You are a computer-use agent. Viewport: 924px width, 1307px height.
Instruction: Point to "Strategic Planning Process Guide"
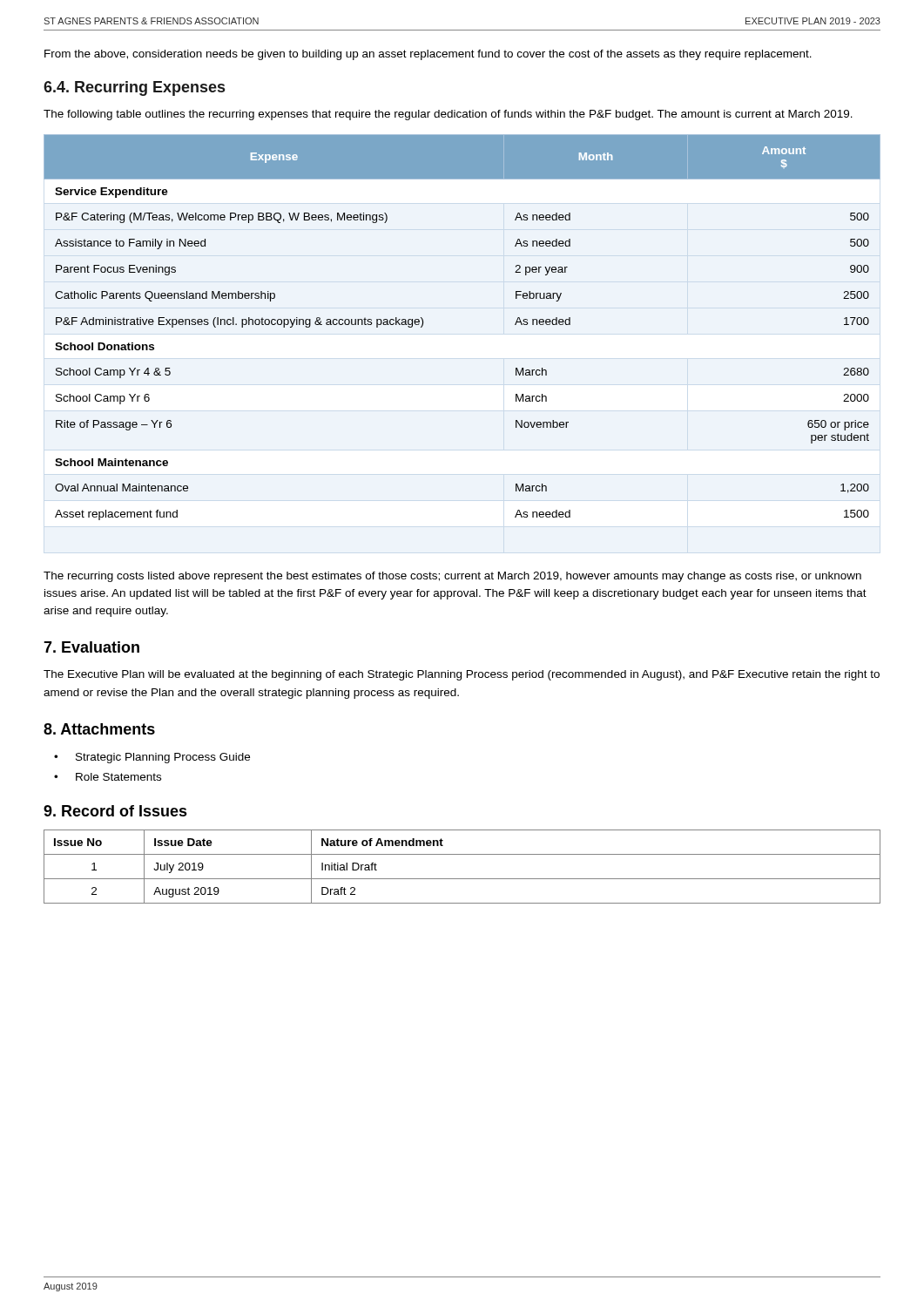tap(163, 756)
